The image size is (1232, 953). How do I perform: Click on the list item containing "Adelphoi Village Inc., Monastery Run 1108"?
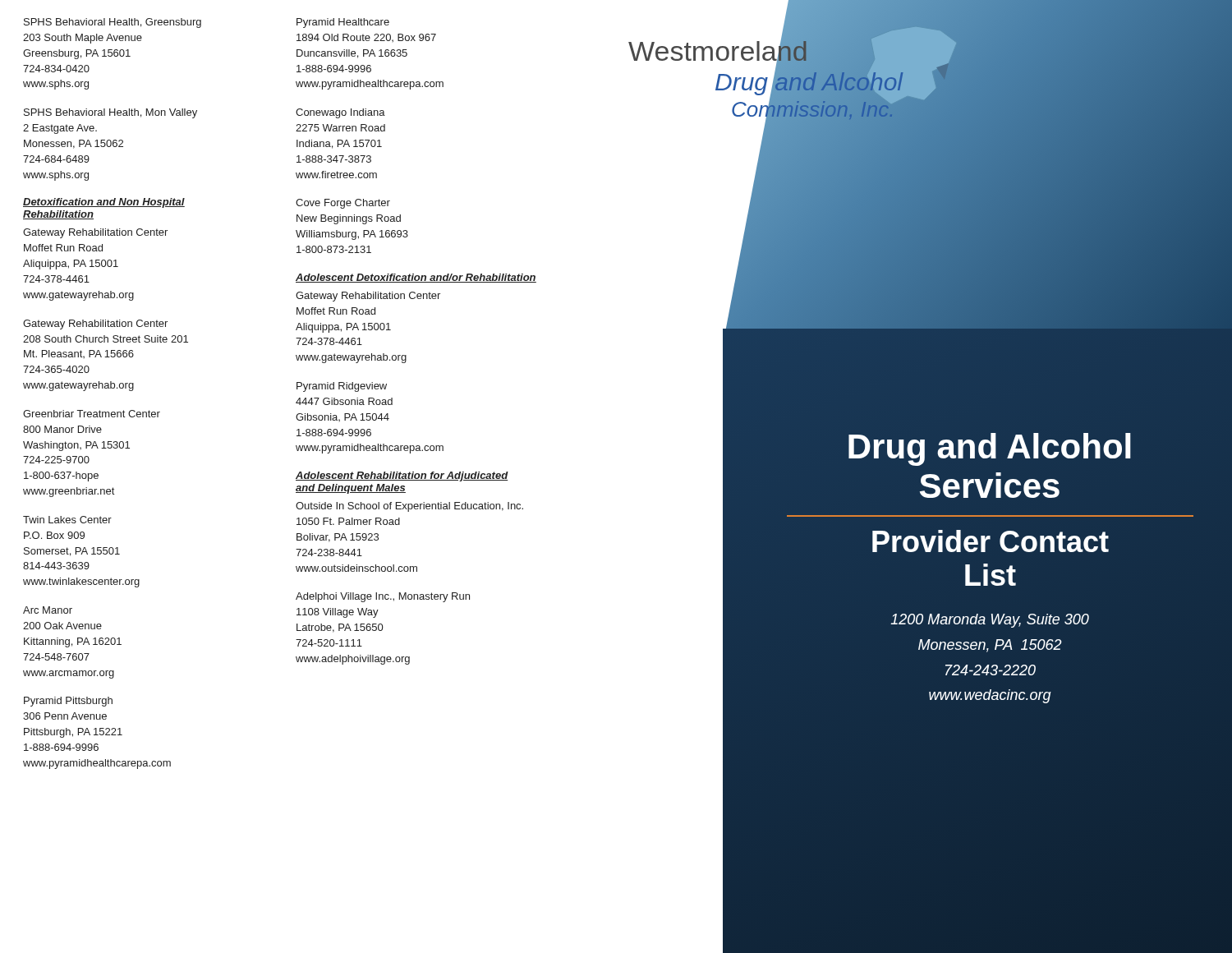coord(383,597)
